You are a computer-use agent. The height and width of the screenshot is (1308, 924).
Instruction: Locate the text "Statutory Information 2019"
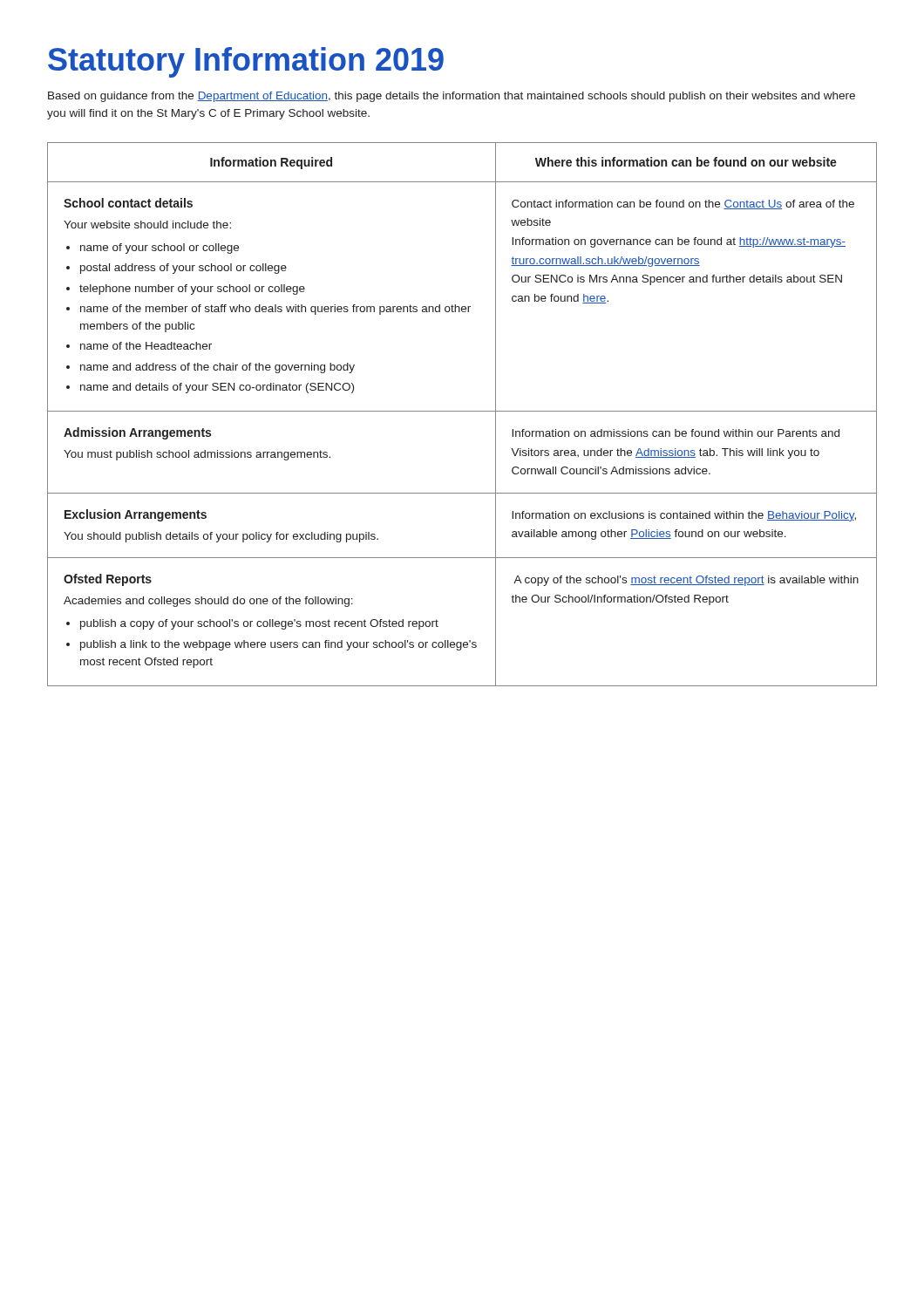pos(246,60)
